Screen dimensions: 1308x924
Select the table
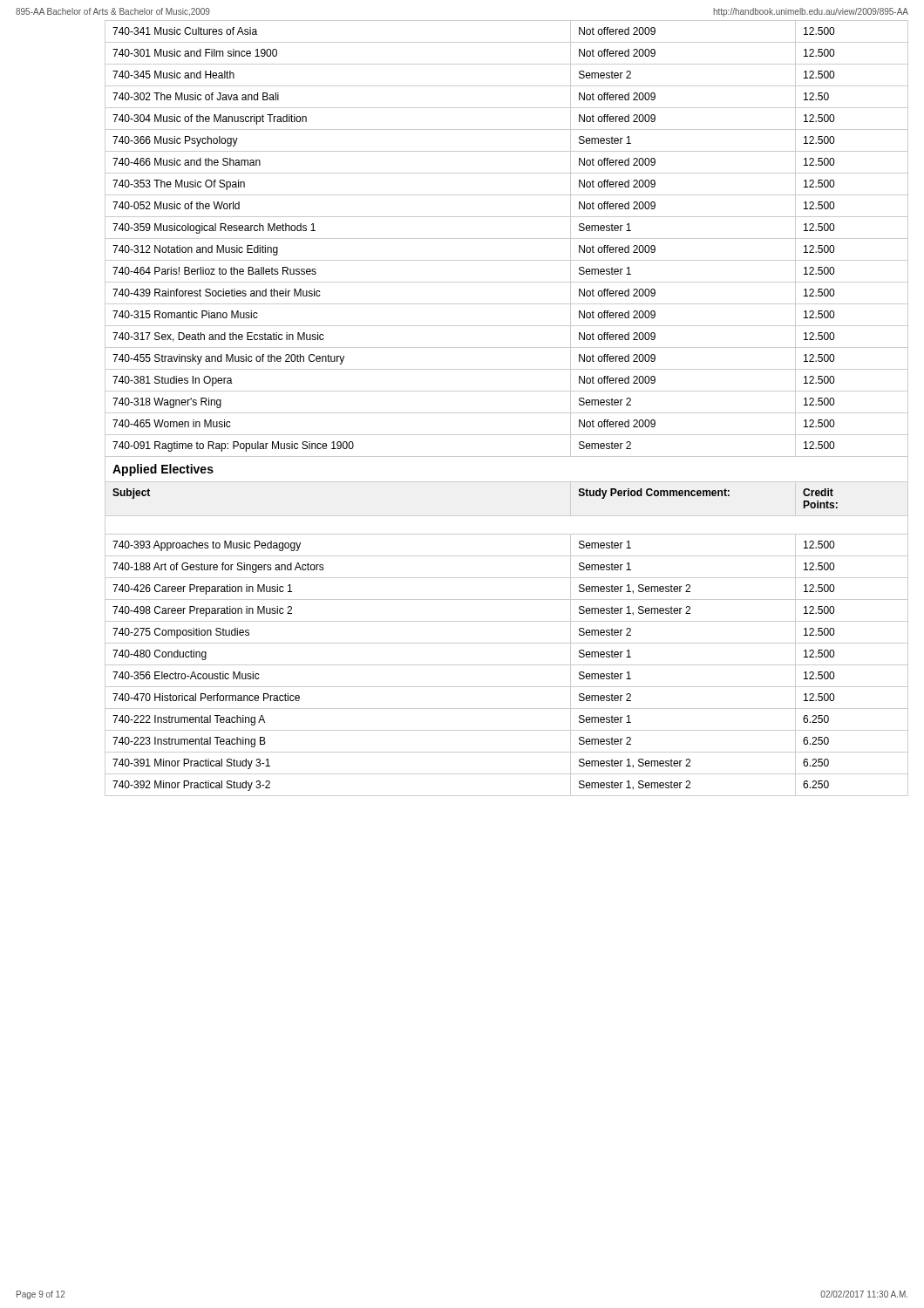(x=462, y=408)
